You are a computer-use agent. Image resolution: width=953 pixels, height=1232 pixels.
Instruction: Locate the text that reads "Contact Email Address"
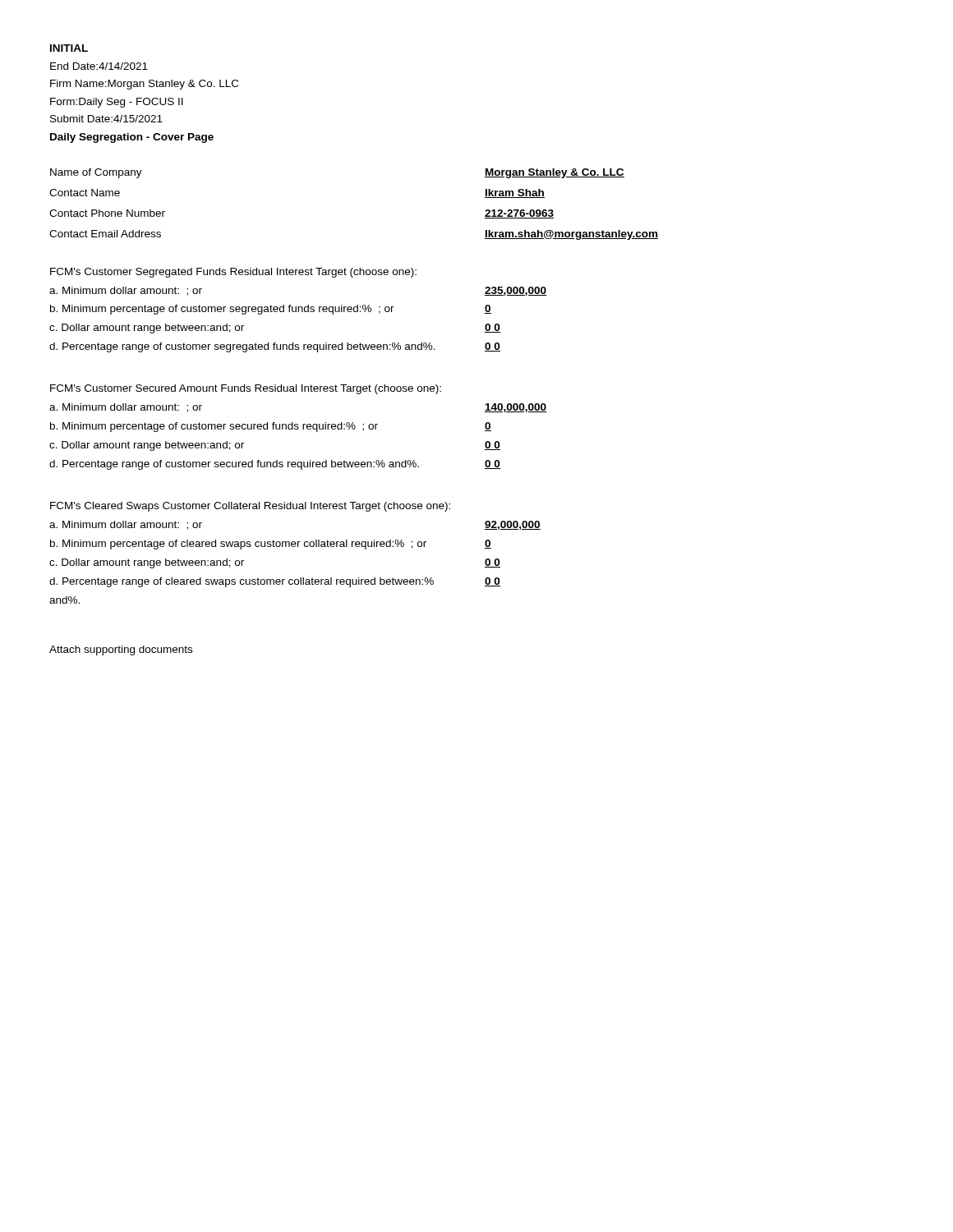pyautogui.click(x=105, y=233)
